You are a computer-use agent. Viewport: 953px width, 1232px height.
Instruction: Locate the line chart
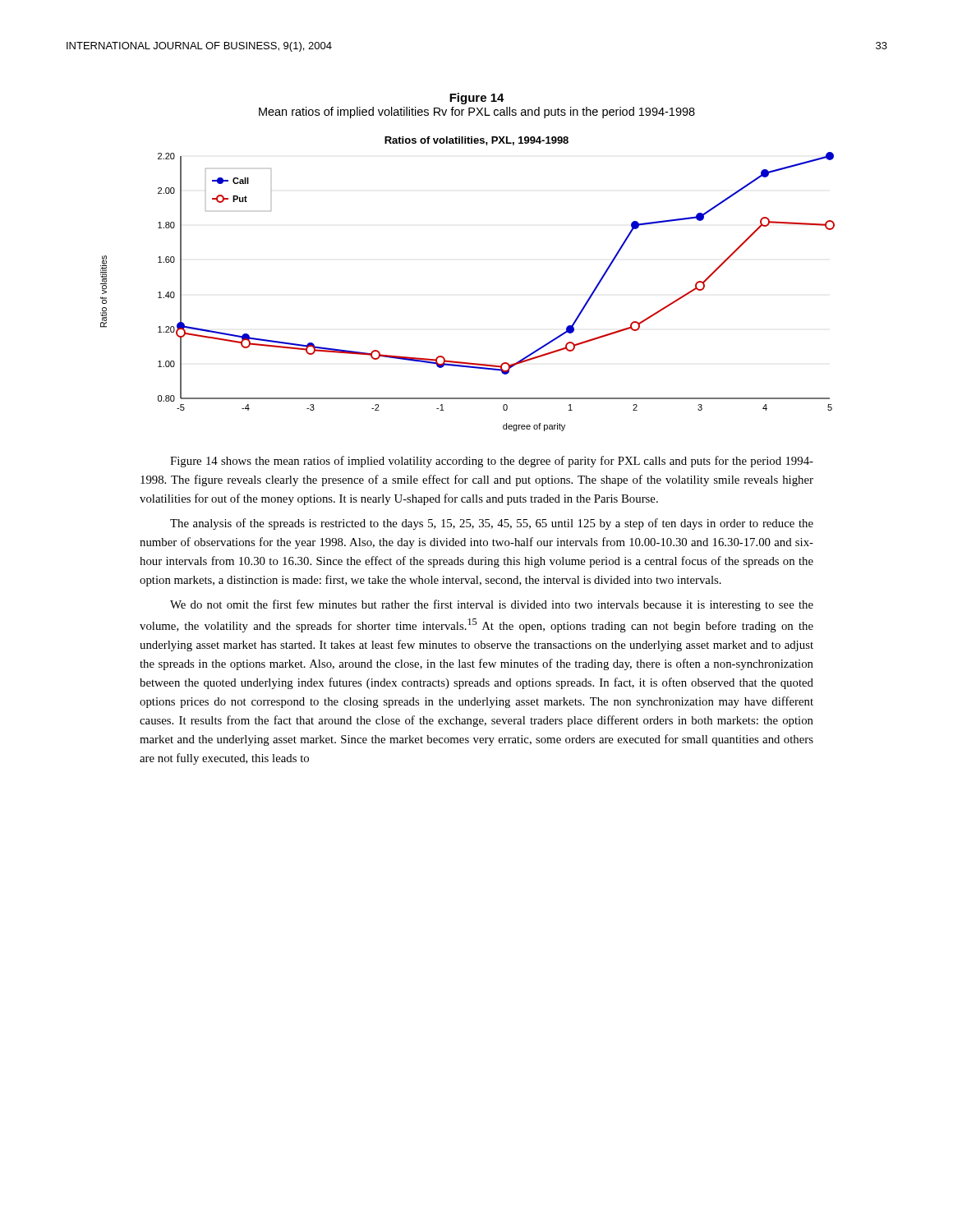tap(493, 283)
